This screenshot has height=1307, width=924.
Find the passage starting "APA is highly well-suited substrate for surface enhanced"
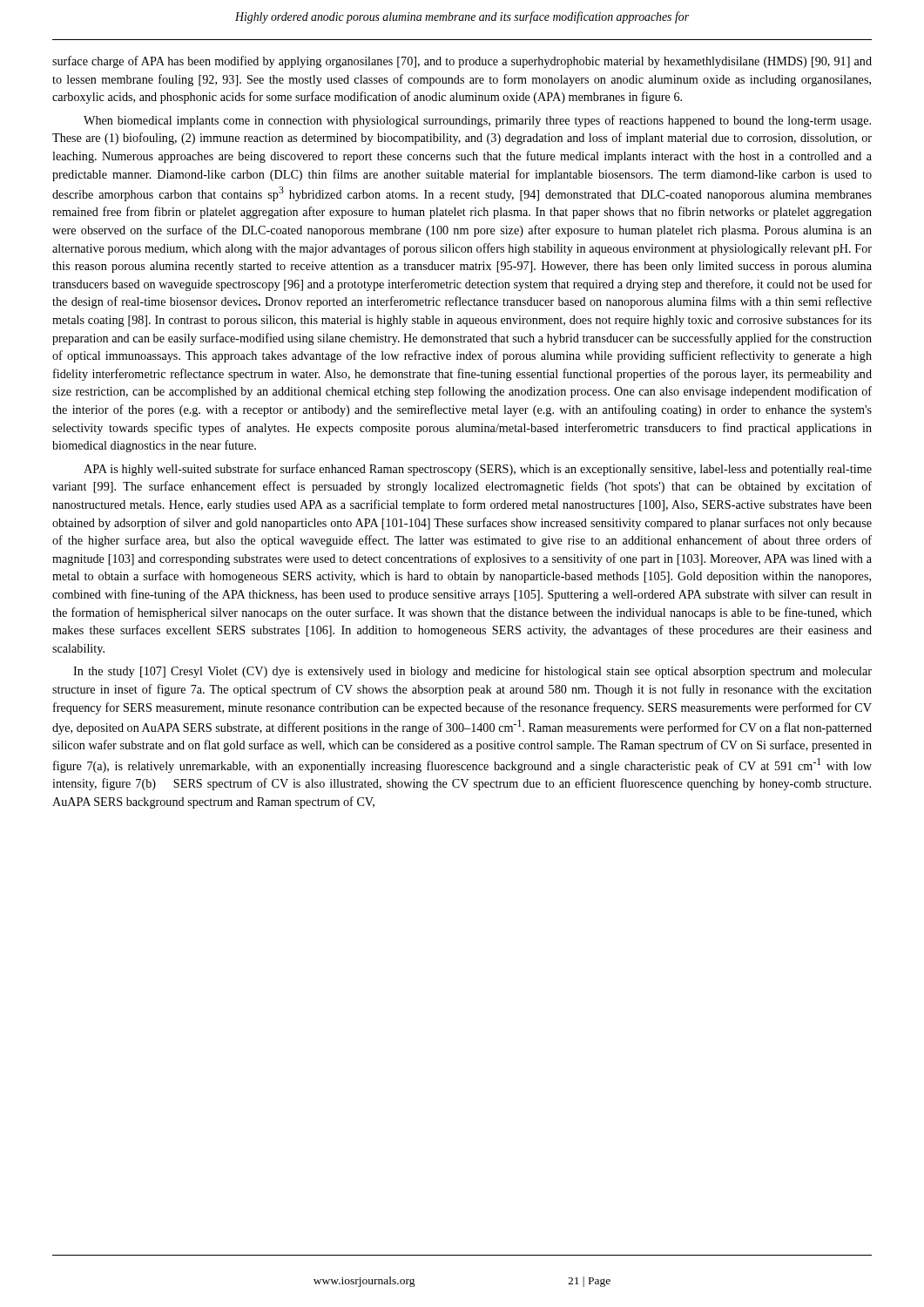point(462,559)
